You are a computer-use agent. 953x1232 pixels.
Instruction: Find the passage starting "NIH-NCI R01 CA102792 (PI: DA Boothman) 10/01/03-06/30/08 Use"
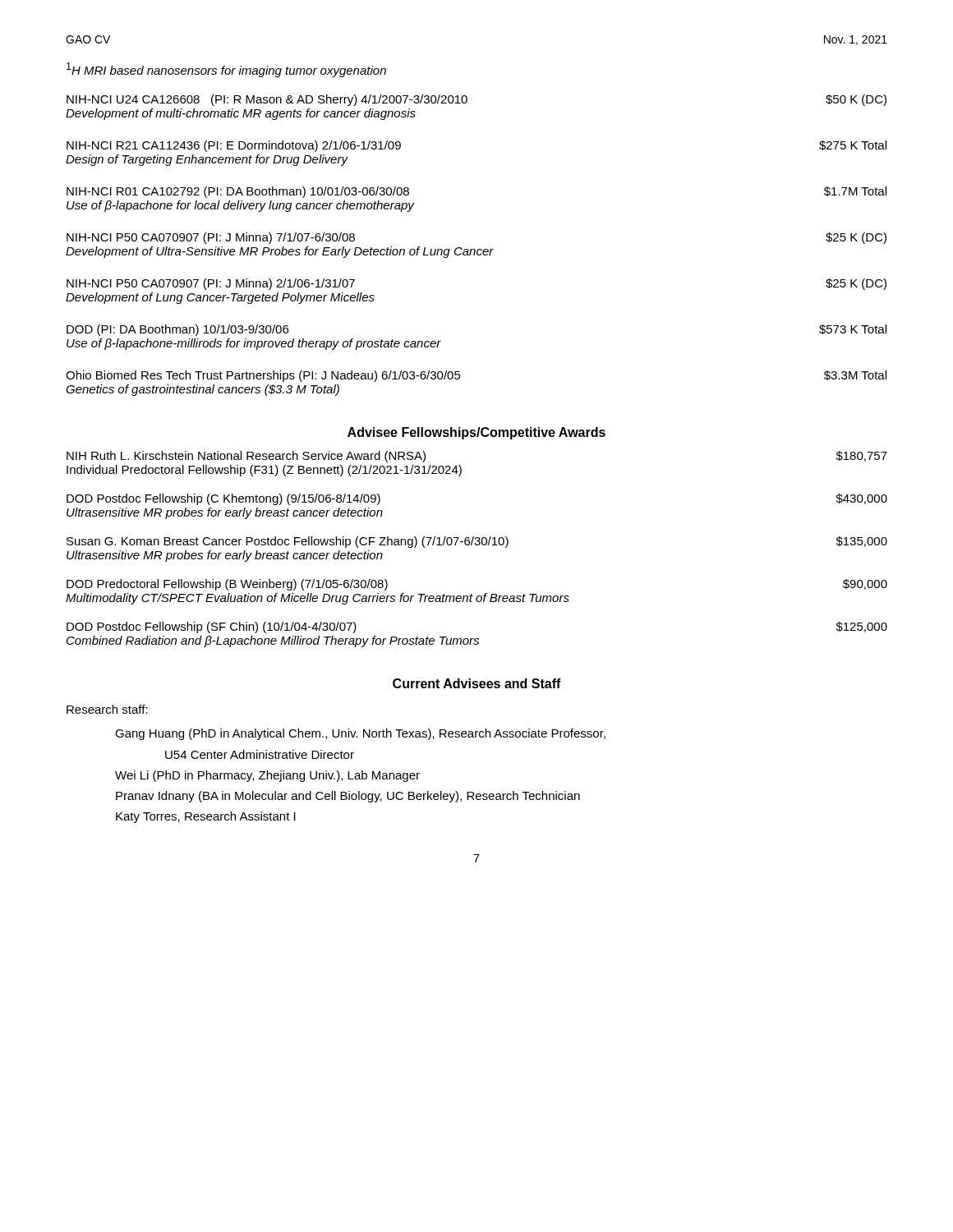pyautogui.click(x=239, y=193)
